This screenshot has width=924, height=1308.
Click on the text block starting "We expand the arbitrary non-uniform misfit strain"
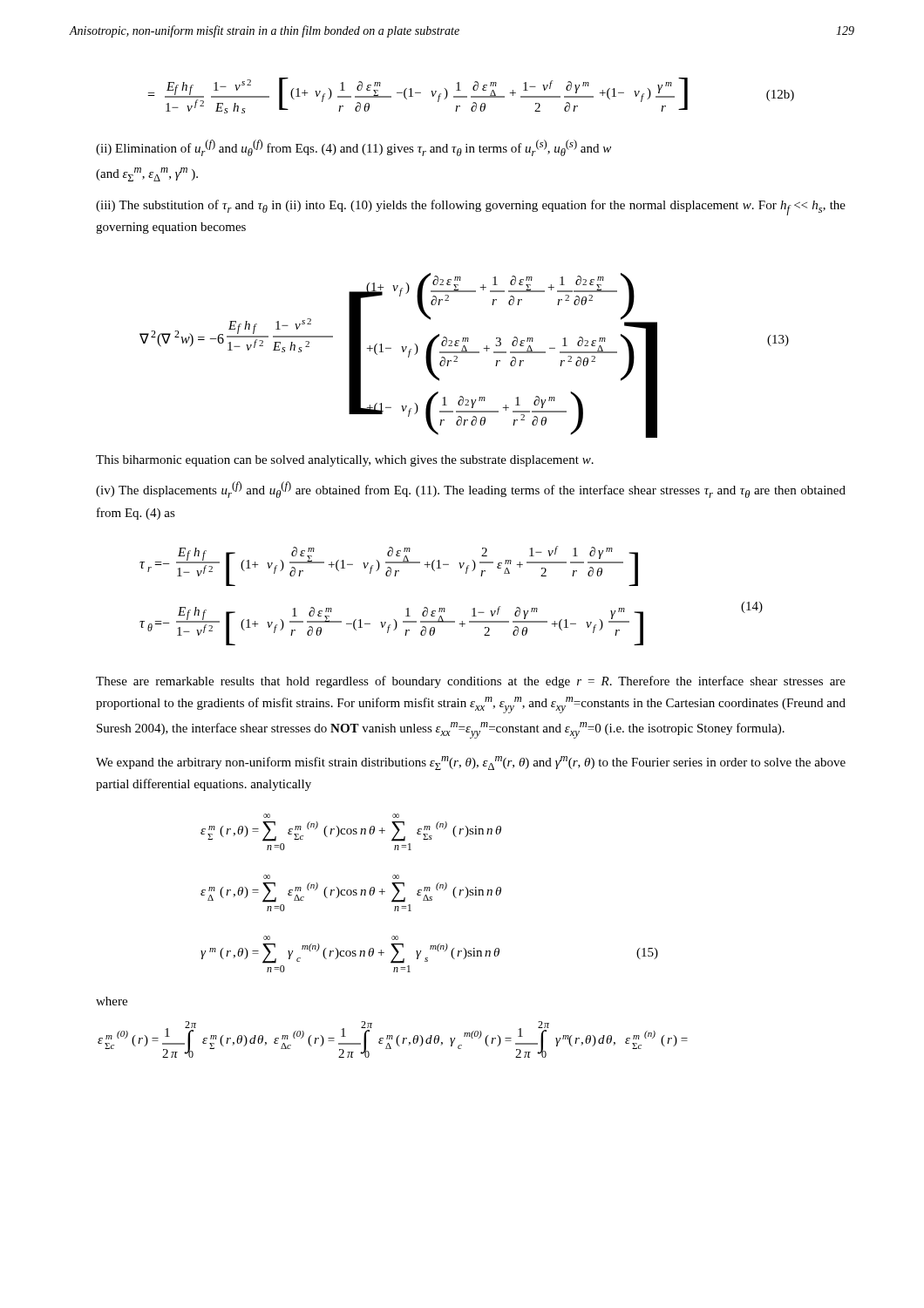pyautogui.click(x=471, y=771)
